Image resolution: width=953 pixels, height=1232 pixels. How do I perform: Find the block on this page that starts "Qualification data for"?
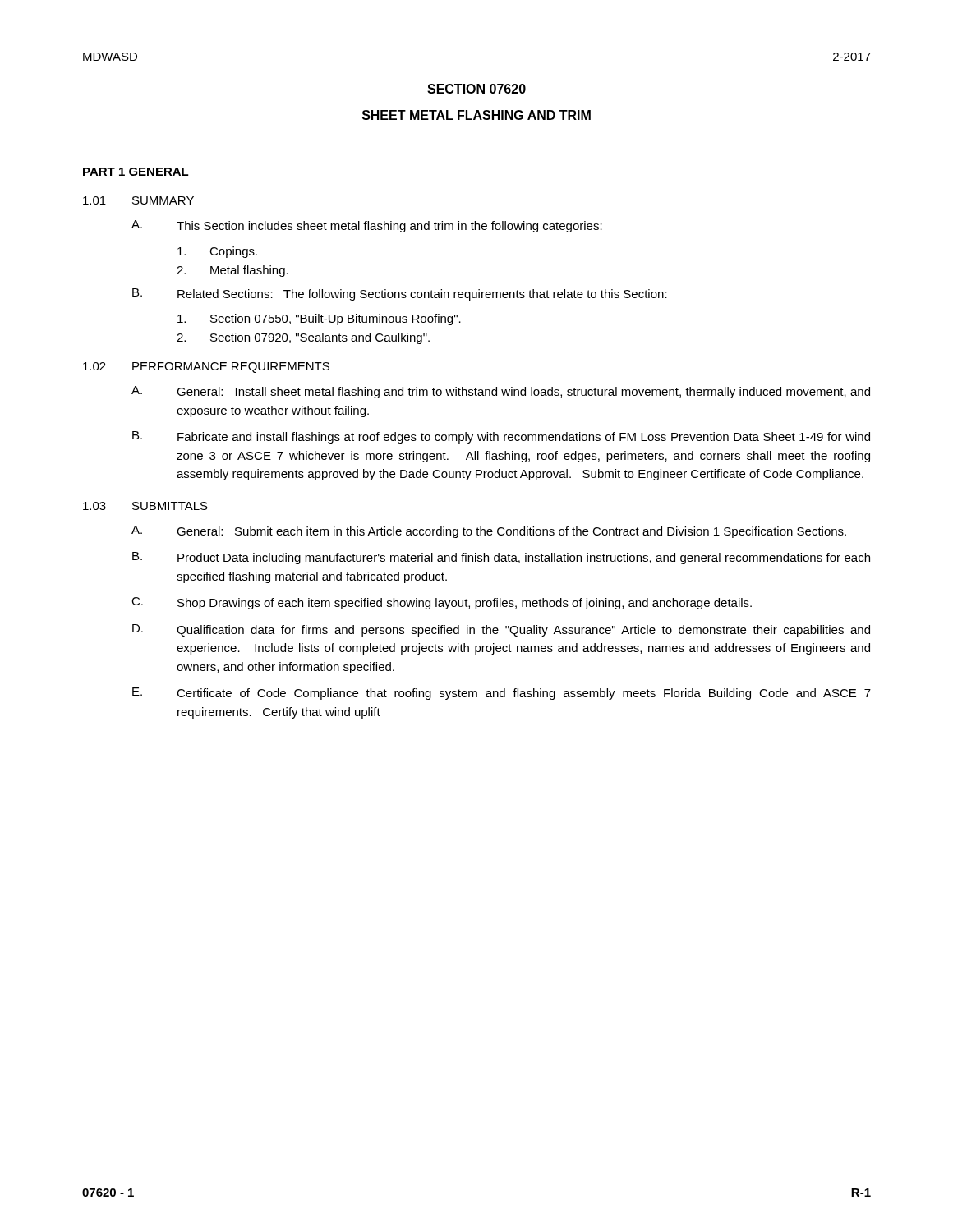point(524,648)
